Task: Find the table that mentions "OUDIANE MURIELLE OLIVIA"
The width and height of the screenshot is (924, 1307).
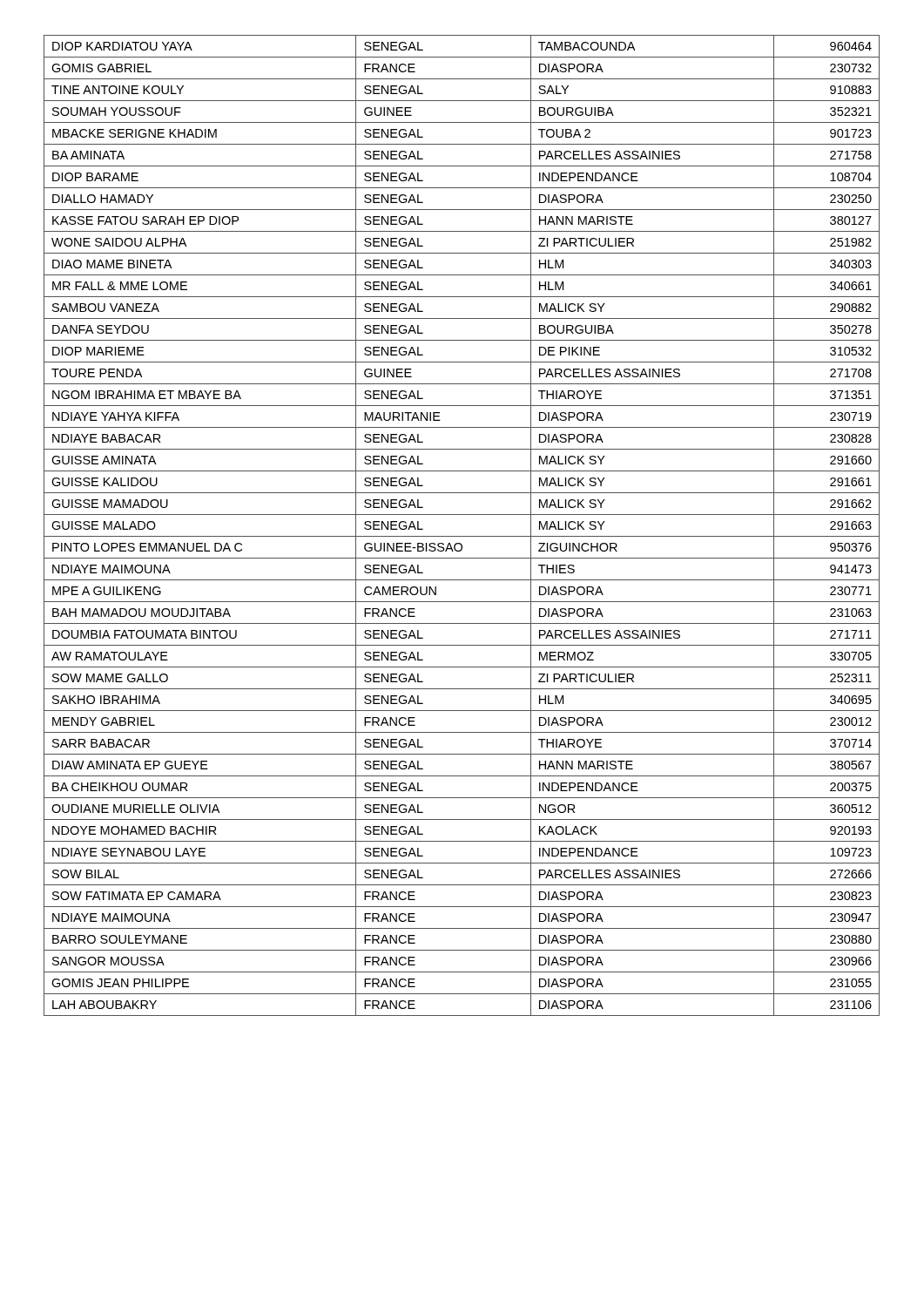Action: 462,525
